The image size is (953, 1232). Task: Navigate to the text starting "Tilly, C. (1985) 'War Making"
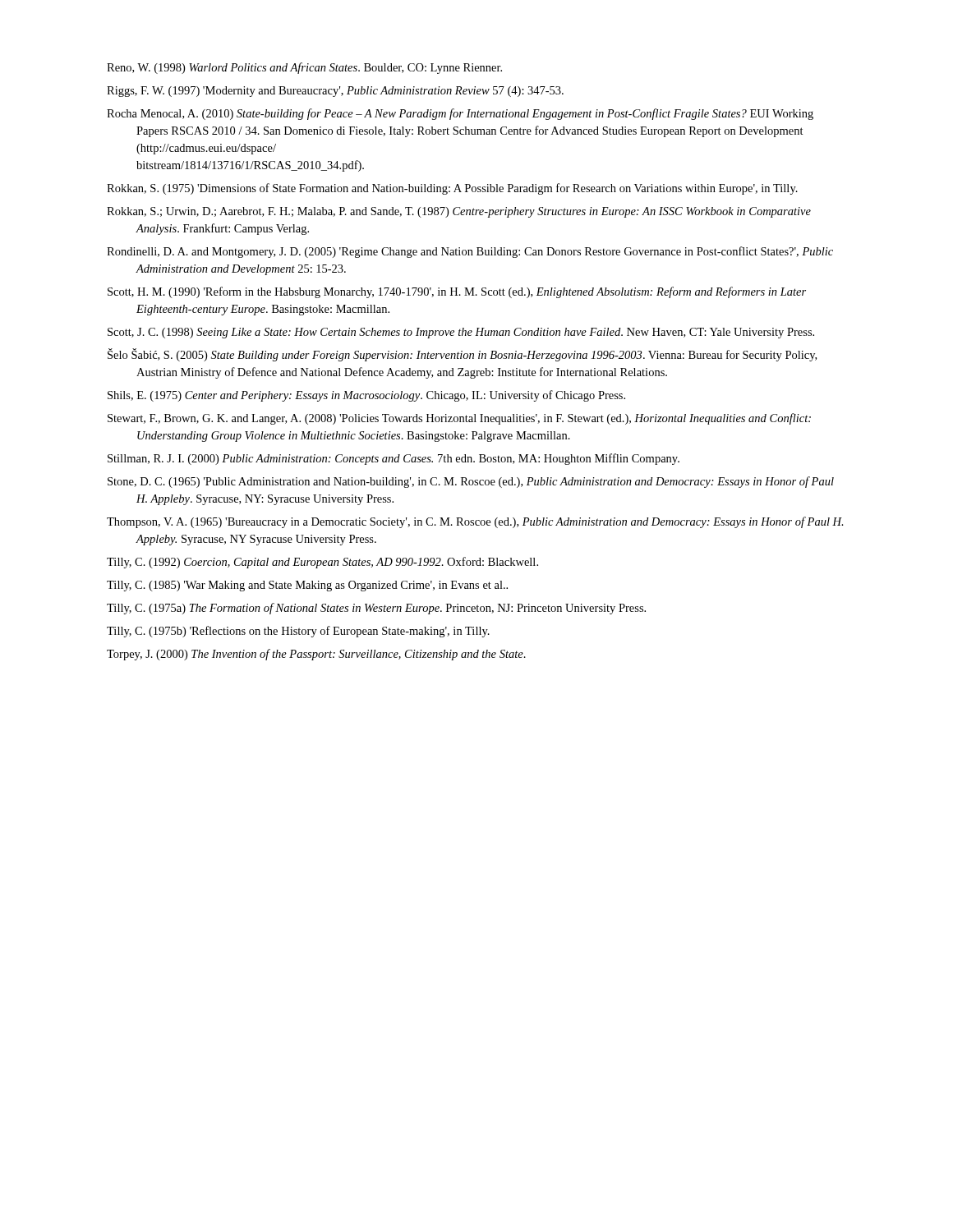[308, 585]
